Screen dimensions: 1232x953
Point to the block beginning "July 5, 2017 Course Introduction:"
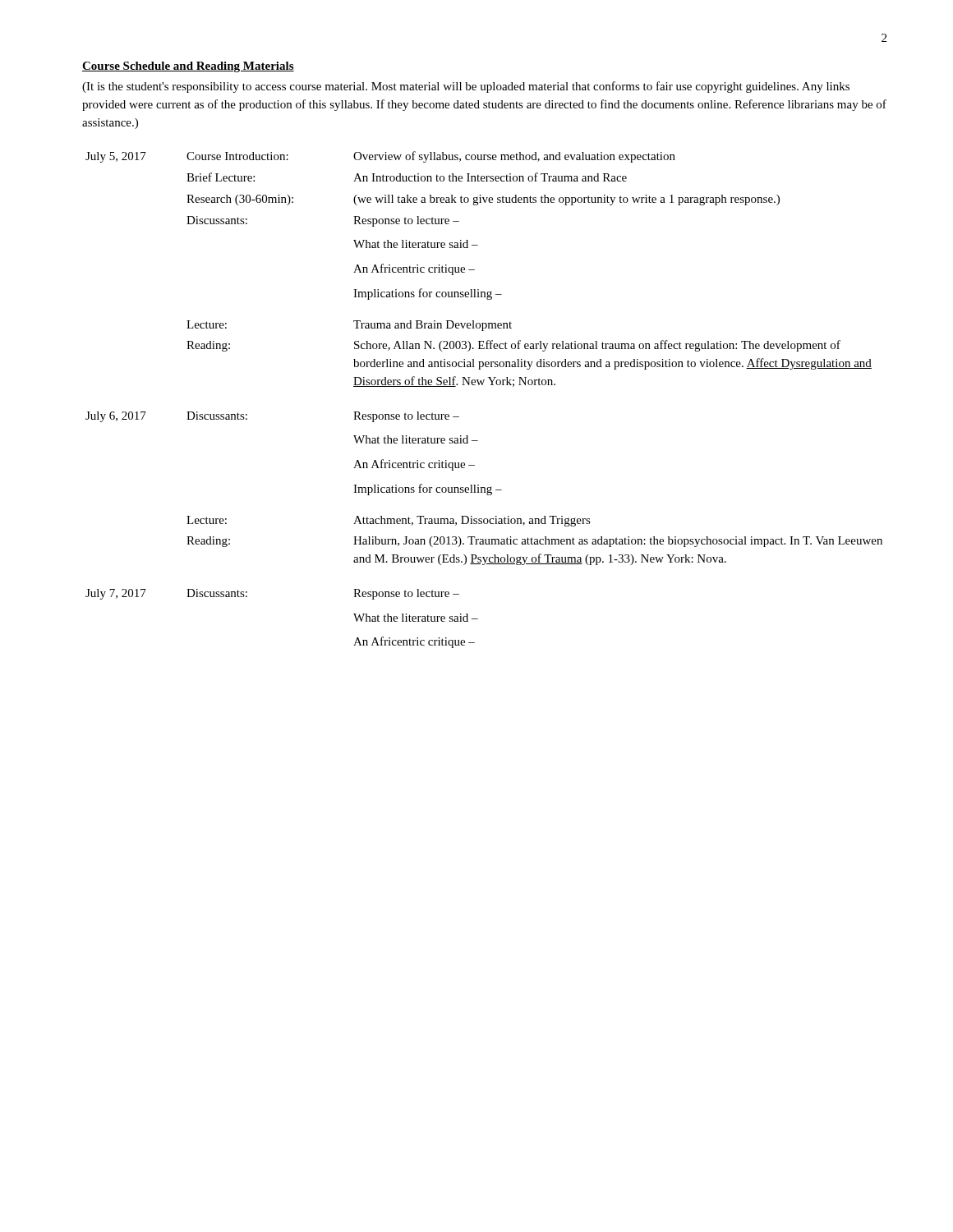click(485, 157)
